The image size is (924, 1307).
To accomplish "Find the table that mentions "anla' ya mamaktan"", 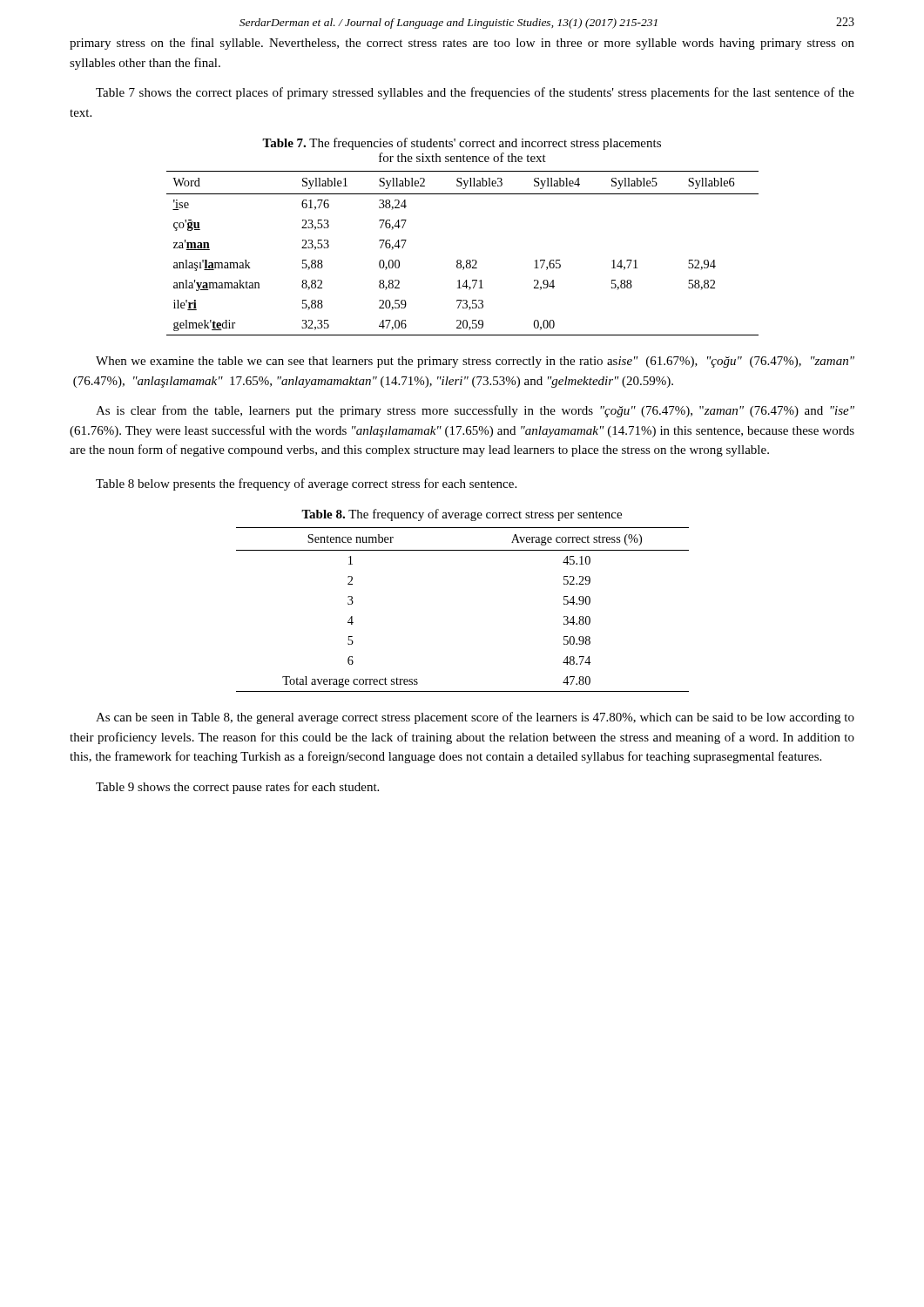I will [462, 253].
